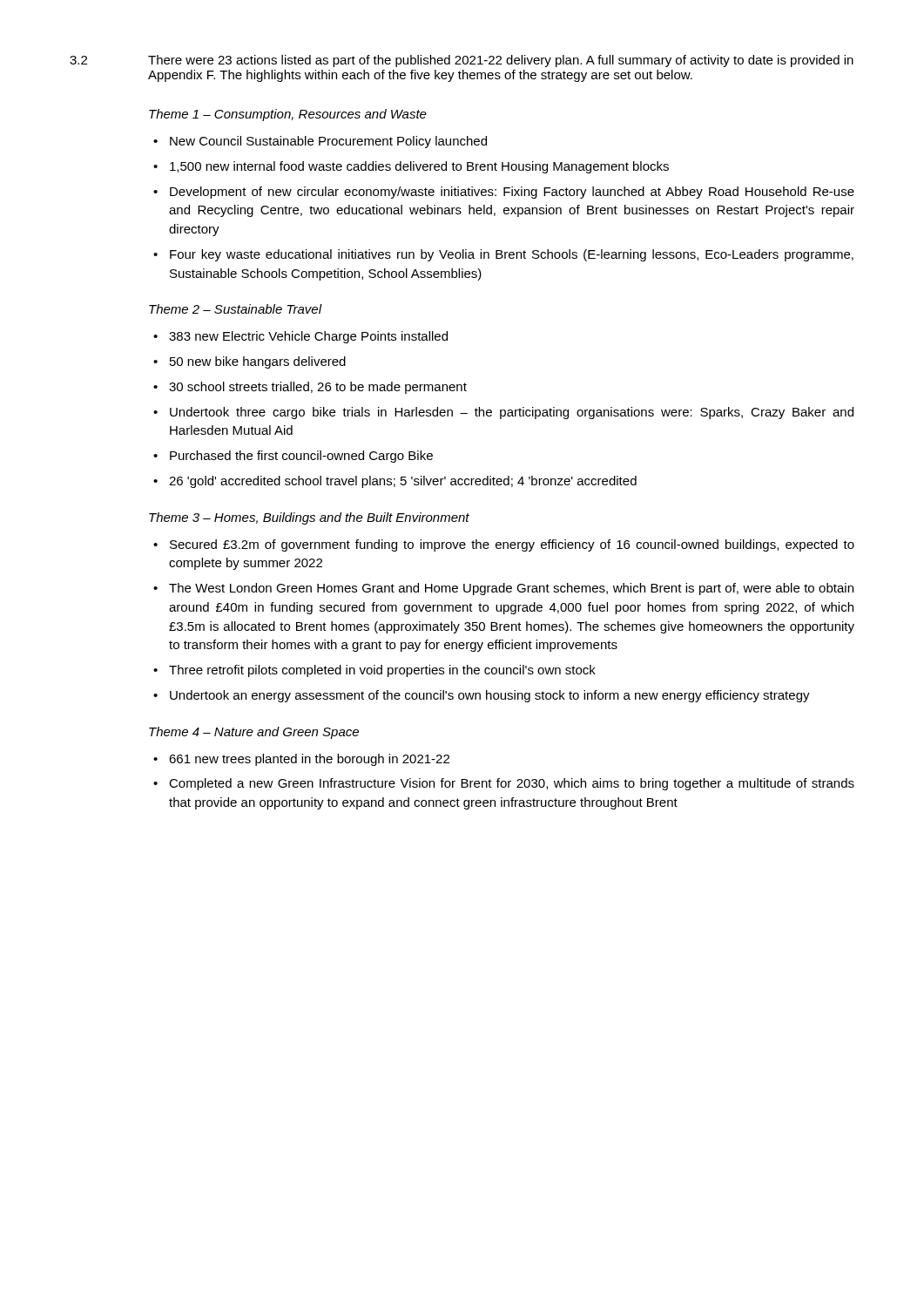Point to the section header beginning "Theme 3 –"

pos(309,517)
